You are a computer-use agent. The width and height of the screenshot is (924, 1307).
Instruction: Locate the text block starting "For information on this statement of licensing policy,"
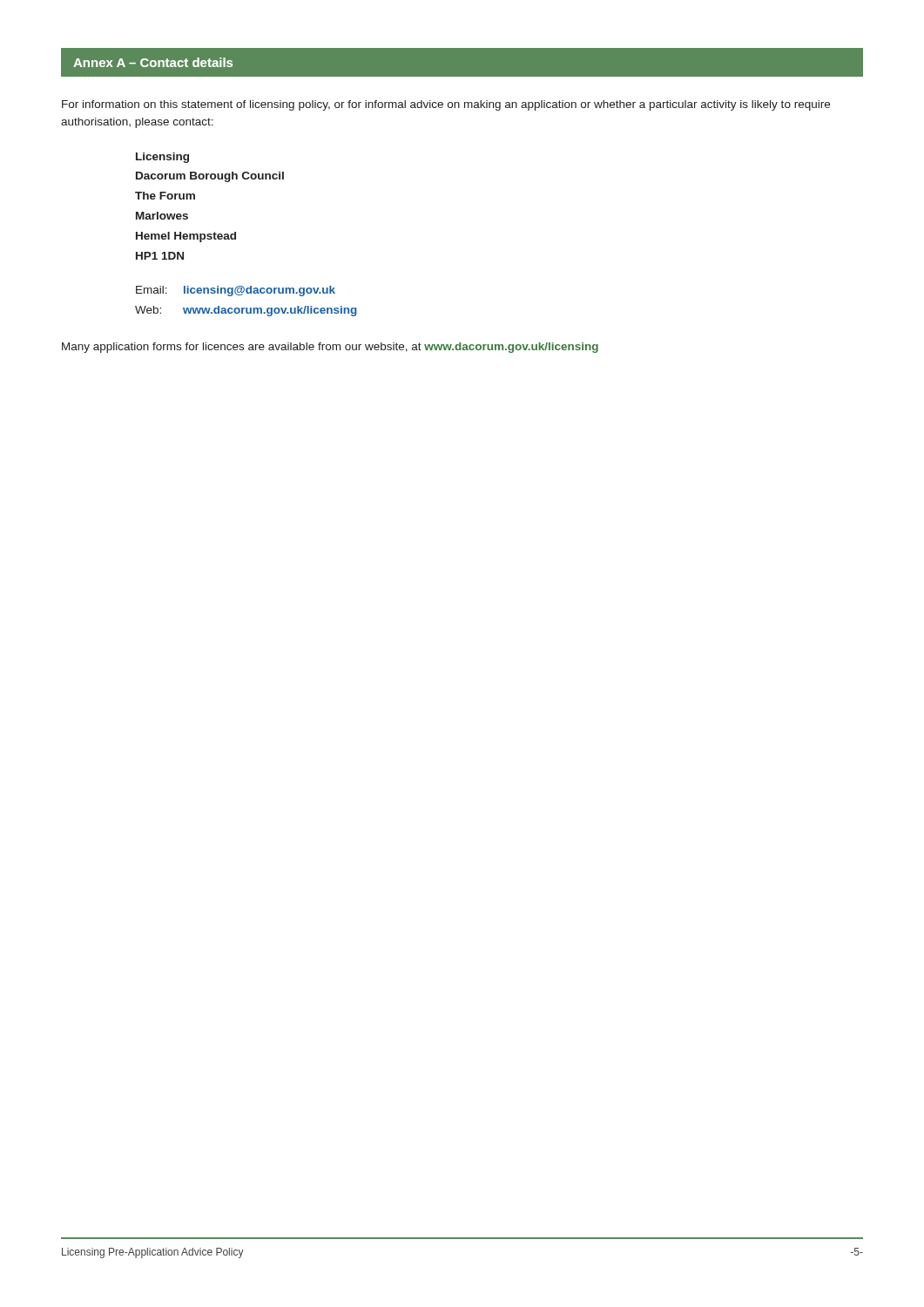click(446, 113)
